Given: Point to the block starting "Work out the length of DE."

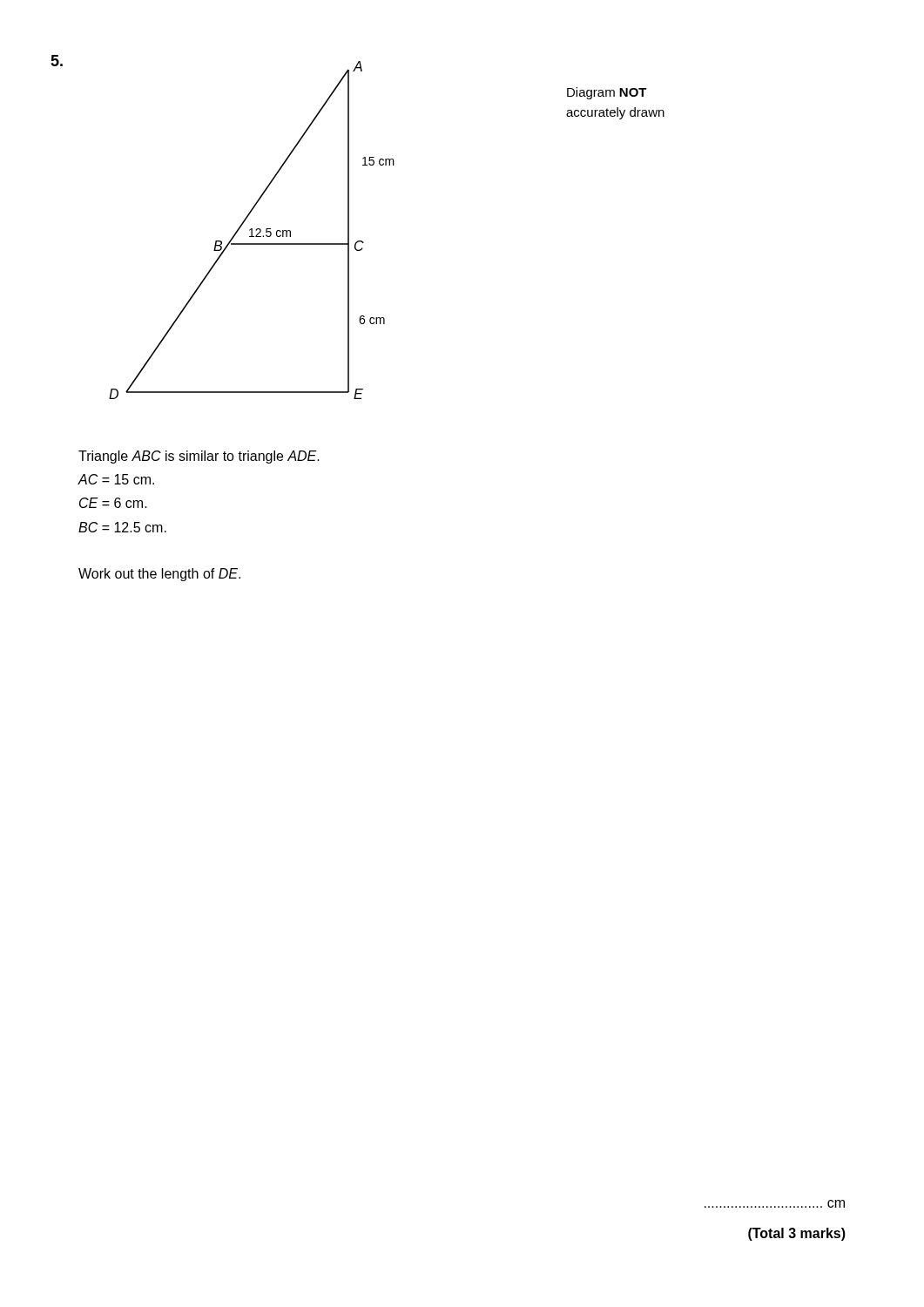Looking at the screenshot, I should coord(160,574).
